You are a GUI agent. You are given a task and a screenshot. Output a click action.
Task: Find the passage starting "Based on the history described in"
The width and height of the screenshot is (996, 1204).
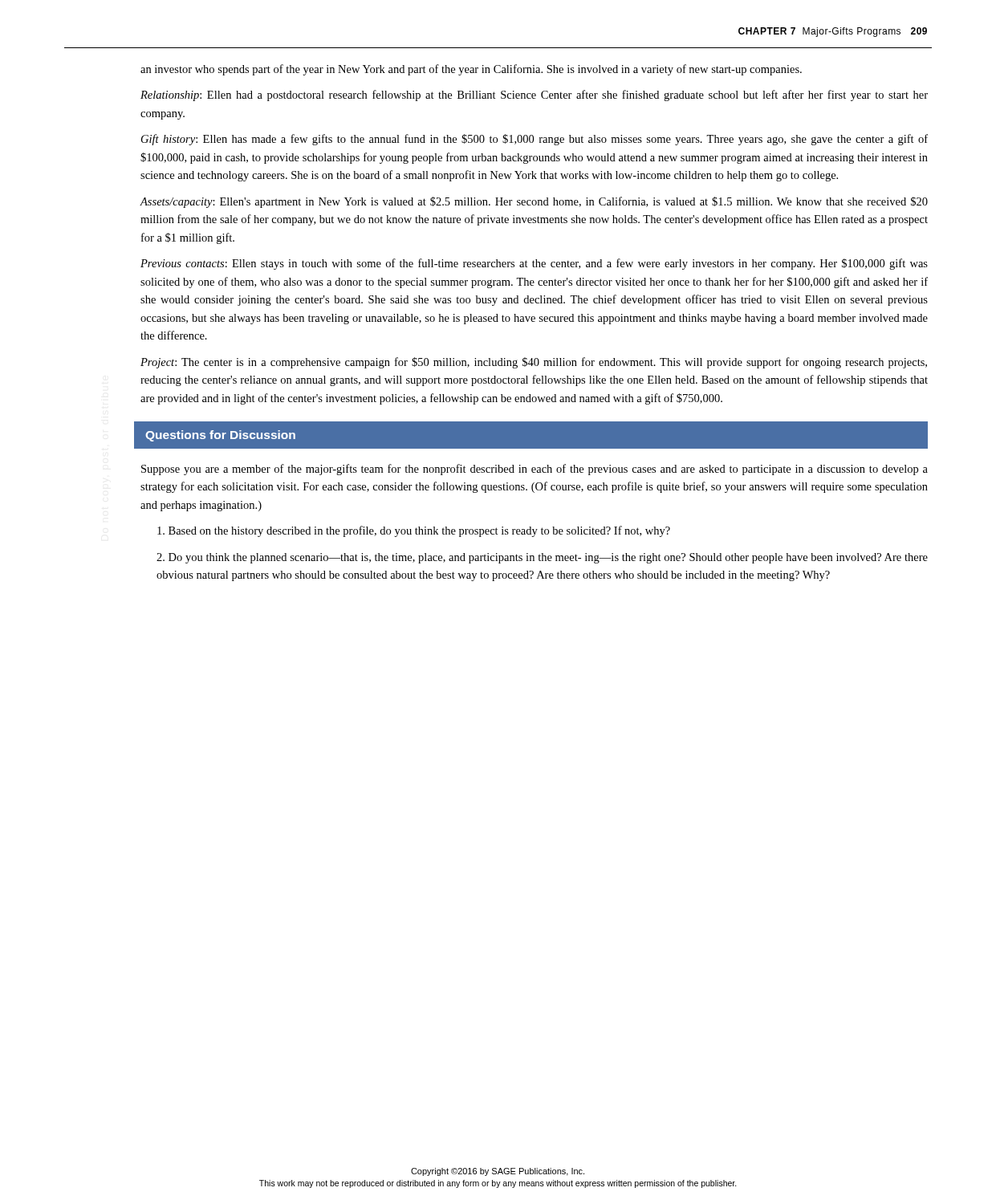click(x=413, y=531)
